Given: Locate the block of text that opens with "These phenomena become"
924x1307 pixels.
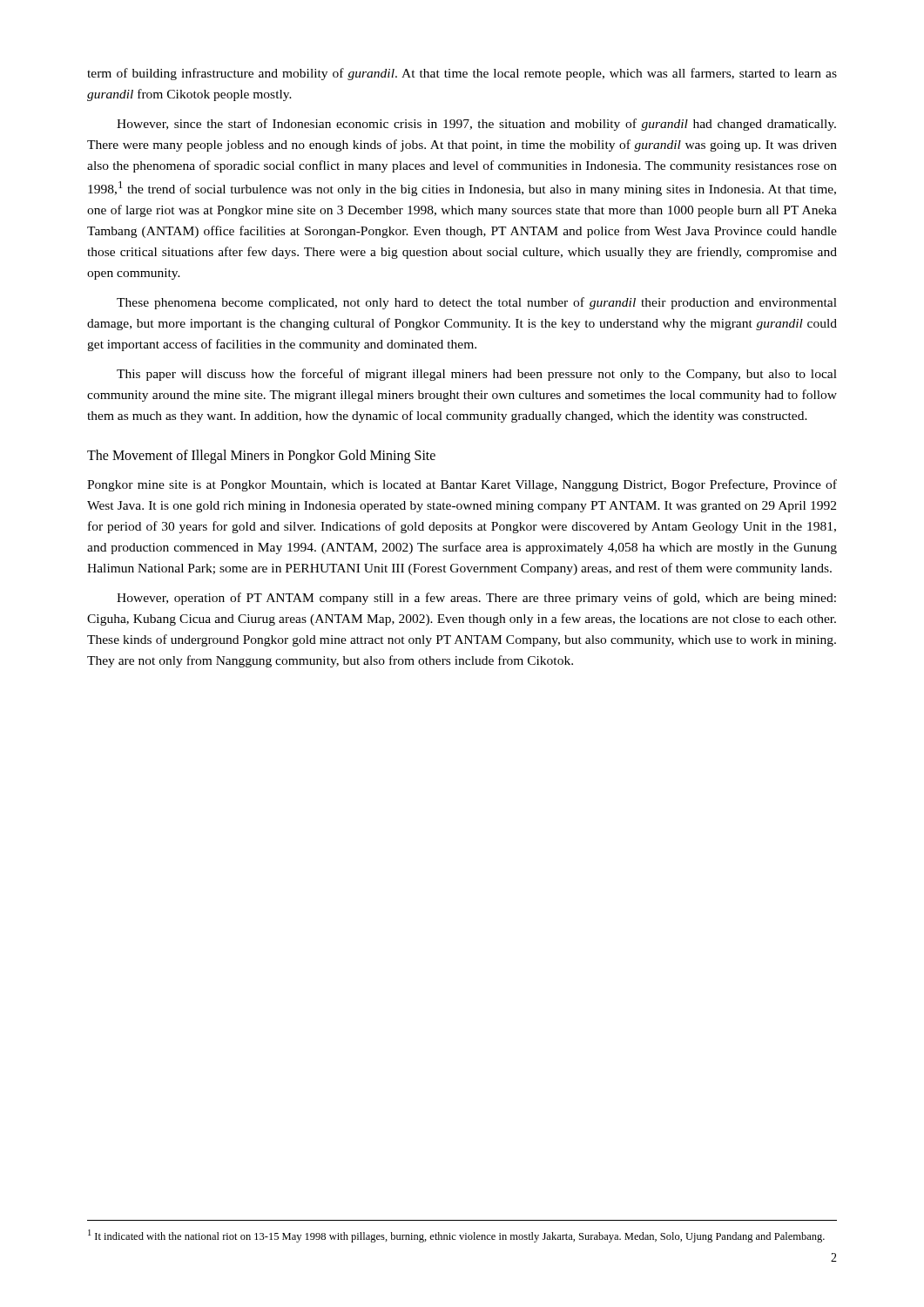Looking at the screenshot, I should coord(462,324).
